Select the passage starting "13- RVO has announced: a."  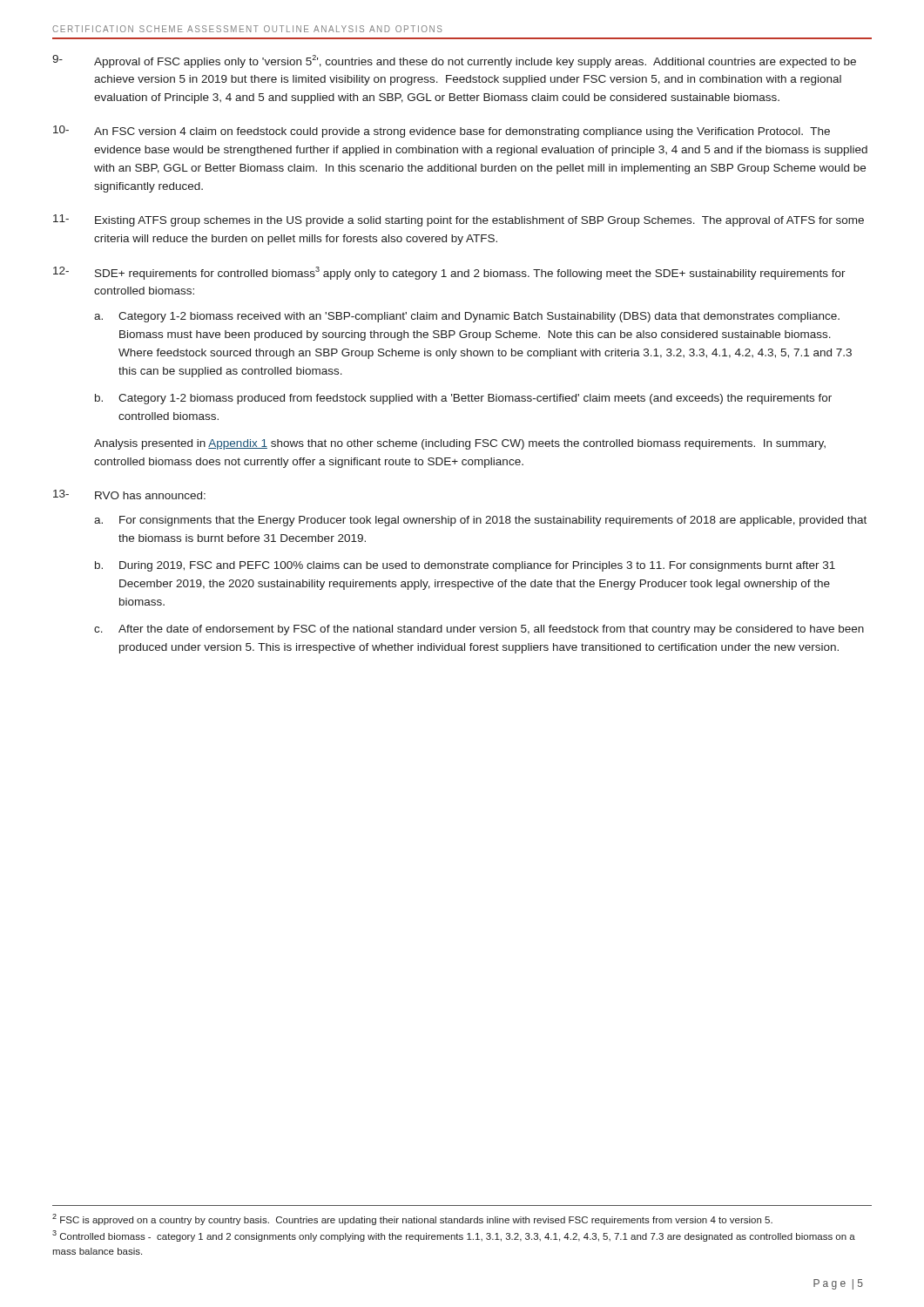[462, 576]
